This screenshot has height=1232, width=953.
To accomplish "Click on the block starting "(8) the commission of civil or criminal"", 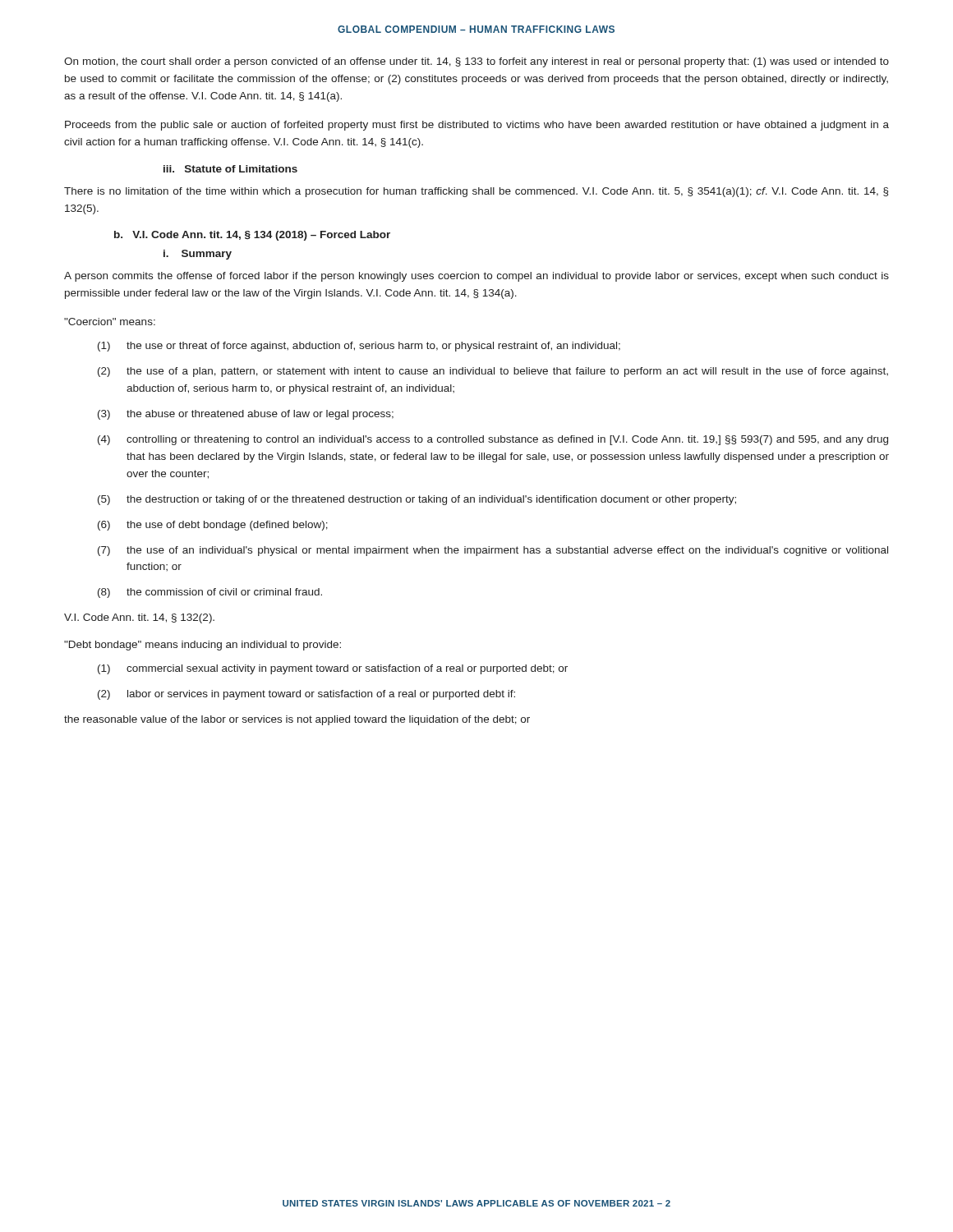I will tap(210, 593).
